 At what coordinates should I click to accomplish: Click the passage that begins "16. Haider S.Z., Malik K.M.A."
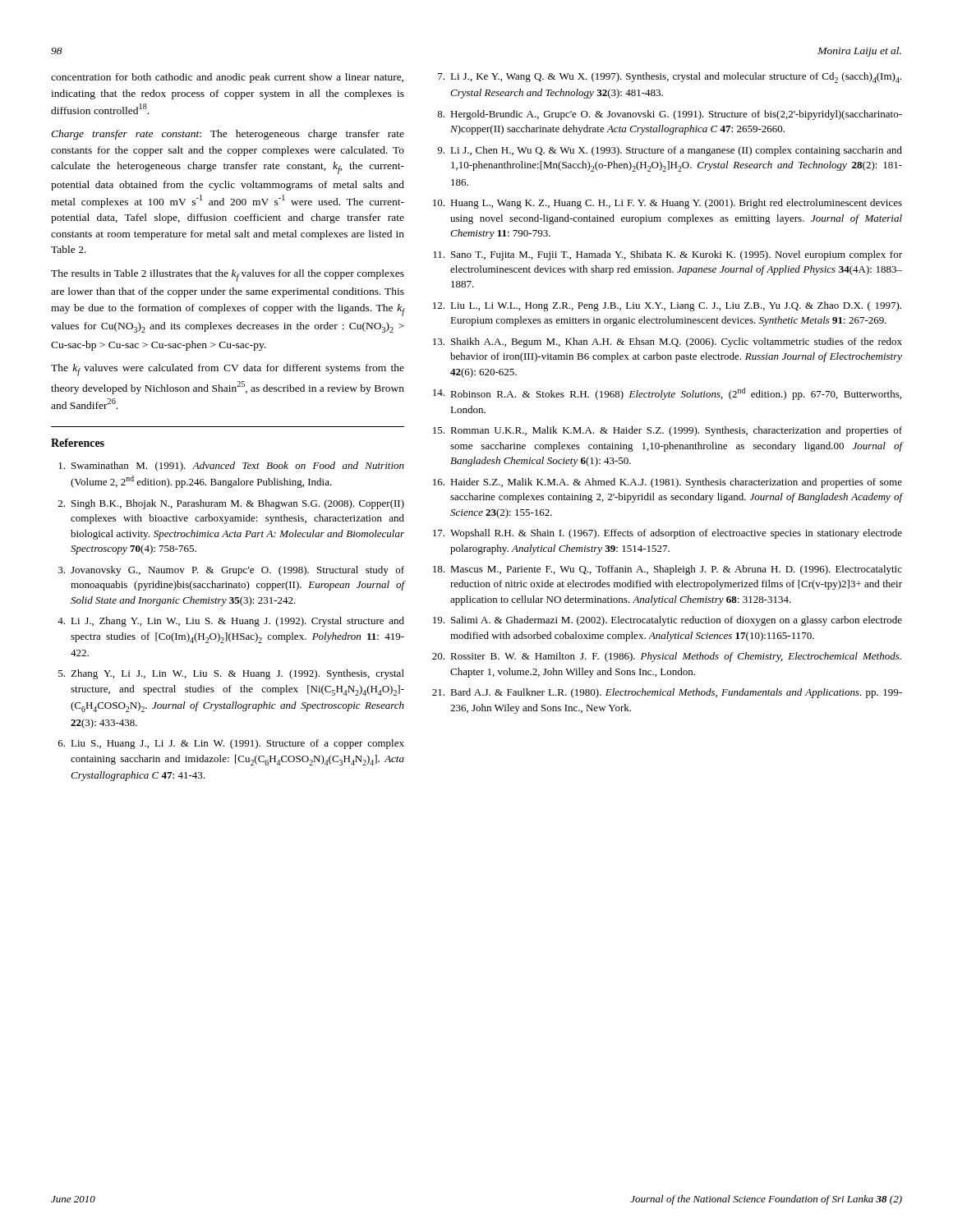pos(666,497)
